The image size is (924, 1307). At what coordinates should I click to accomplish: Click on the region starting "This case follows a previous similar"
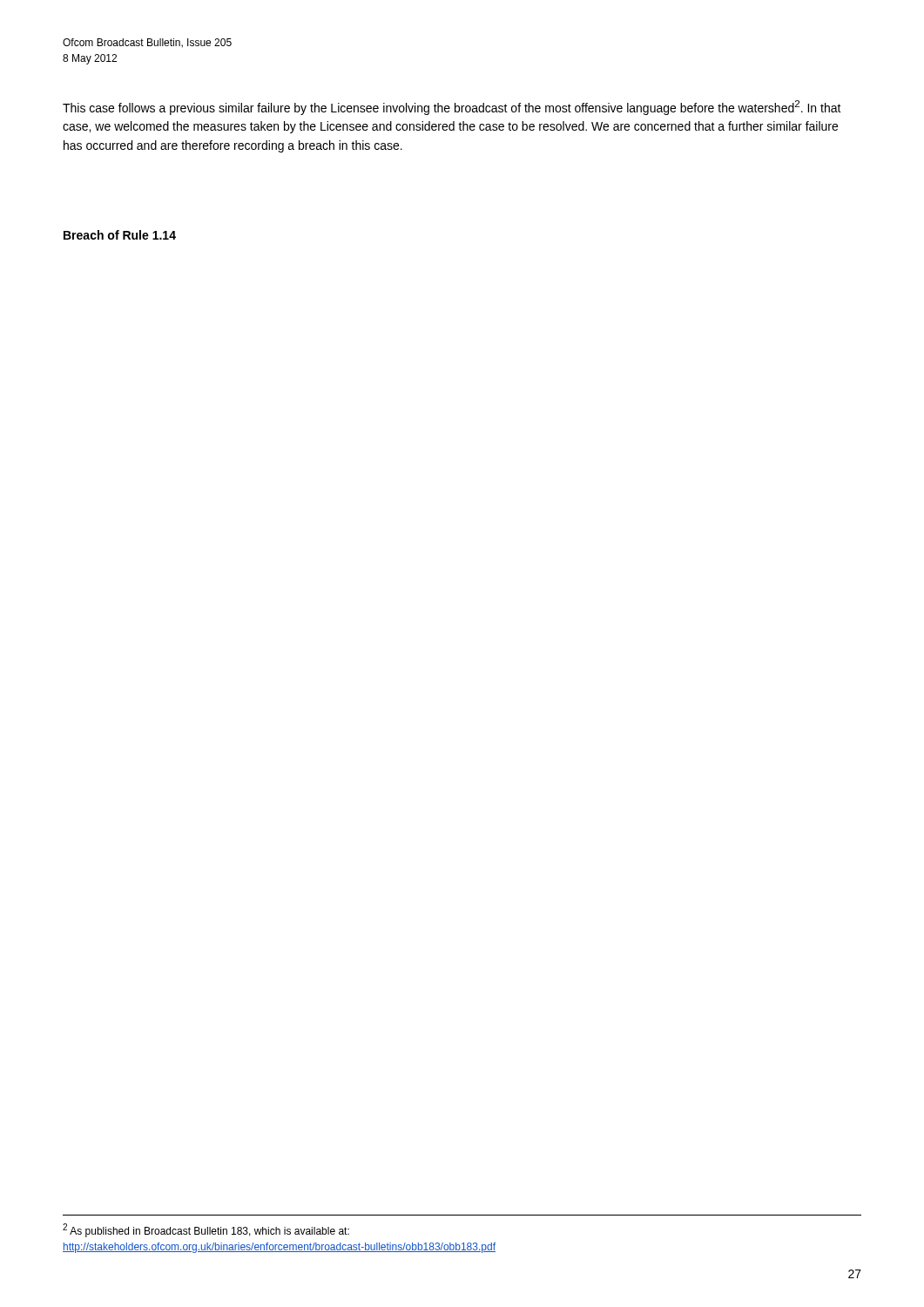pos(452,125)
